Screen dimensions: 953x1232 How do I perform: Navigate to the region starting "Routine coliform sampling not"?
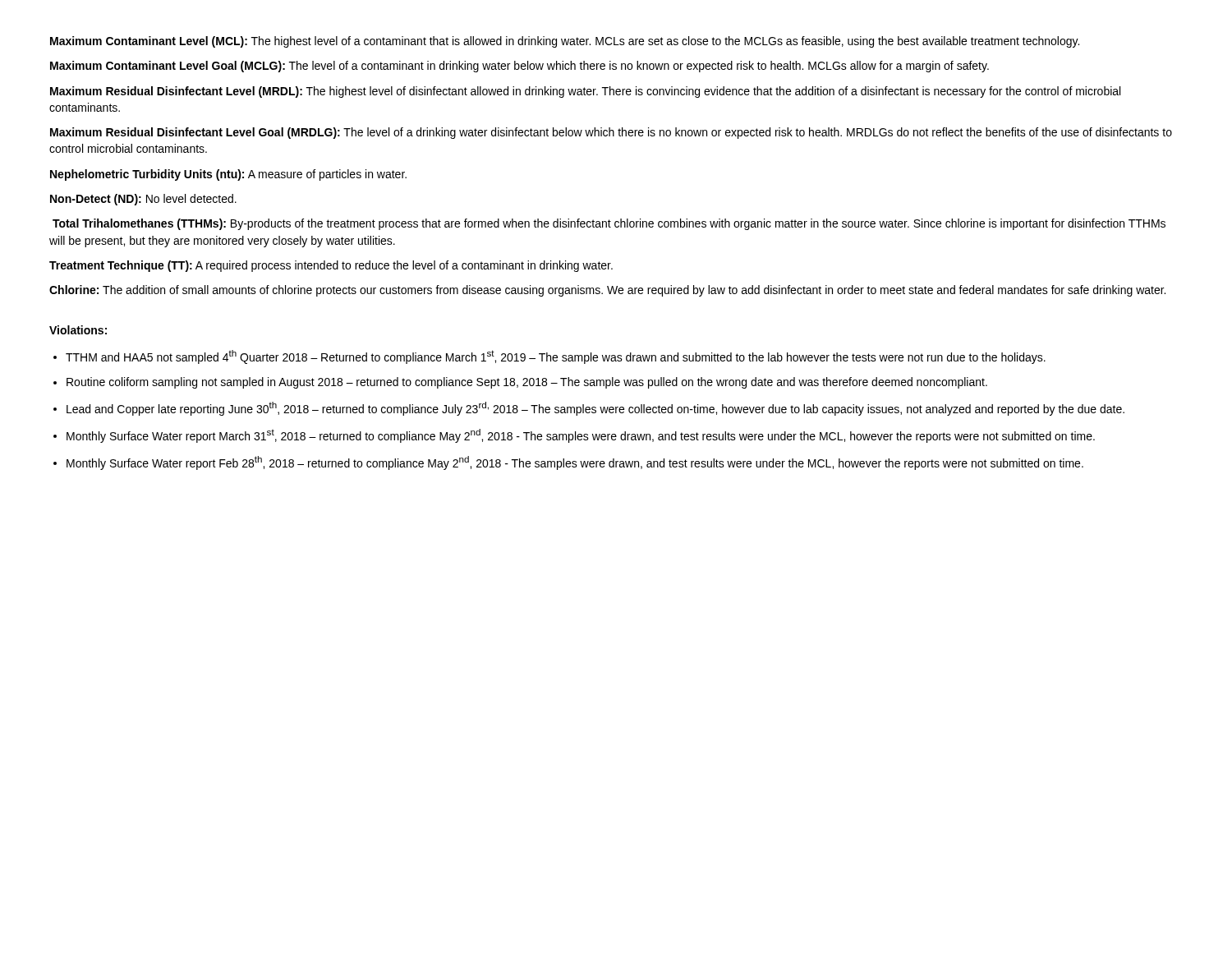(527, 382)
